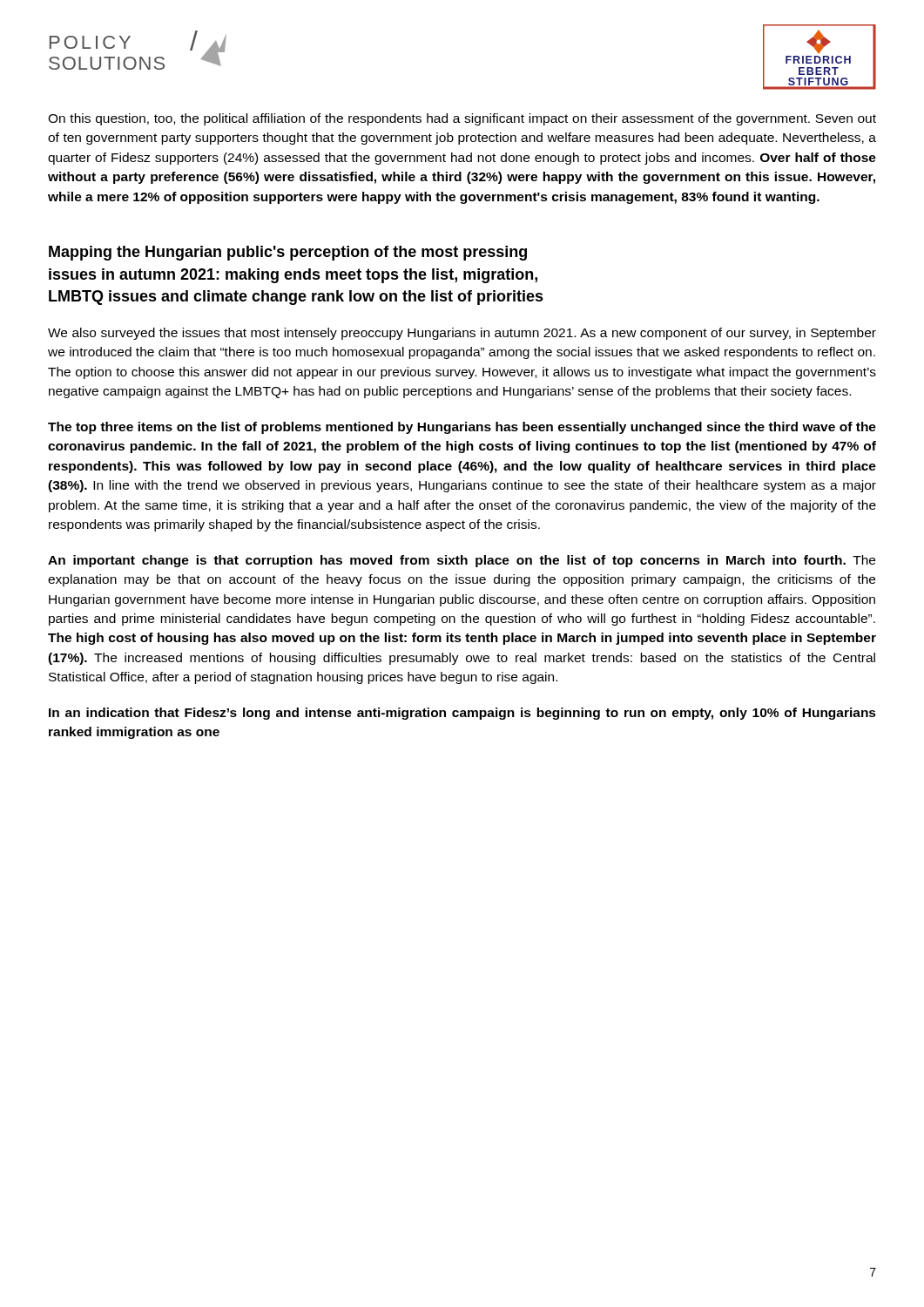Select the text starting "The top three"
This screenshot has height=1307, width=924.
coord(462,475)
